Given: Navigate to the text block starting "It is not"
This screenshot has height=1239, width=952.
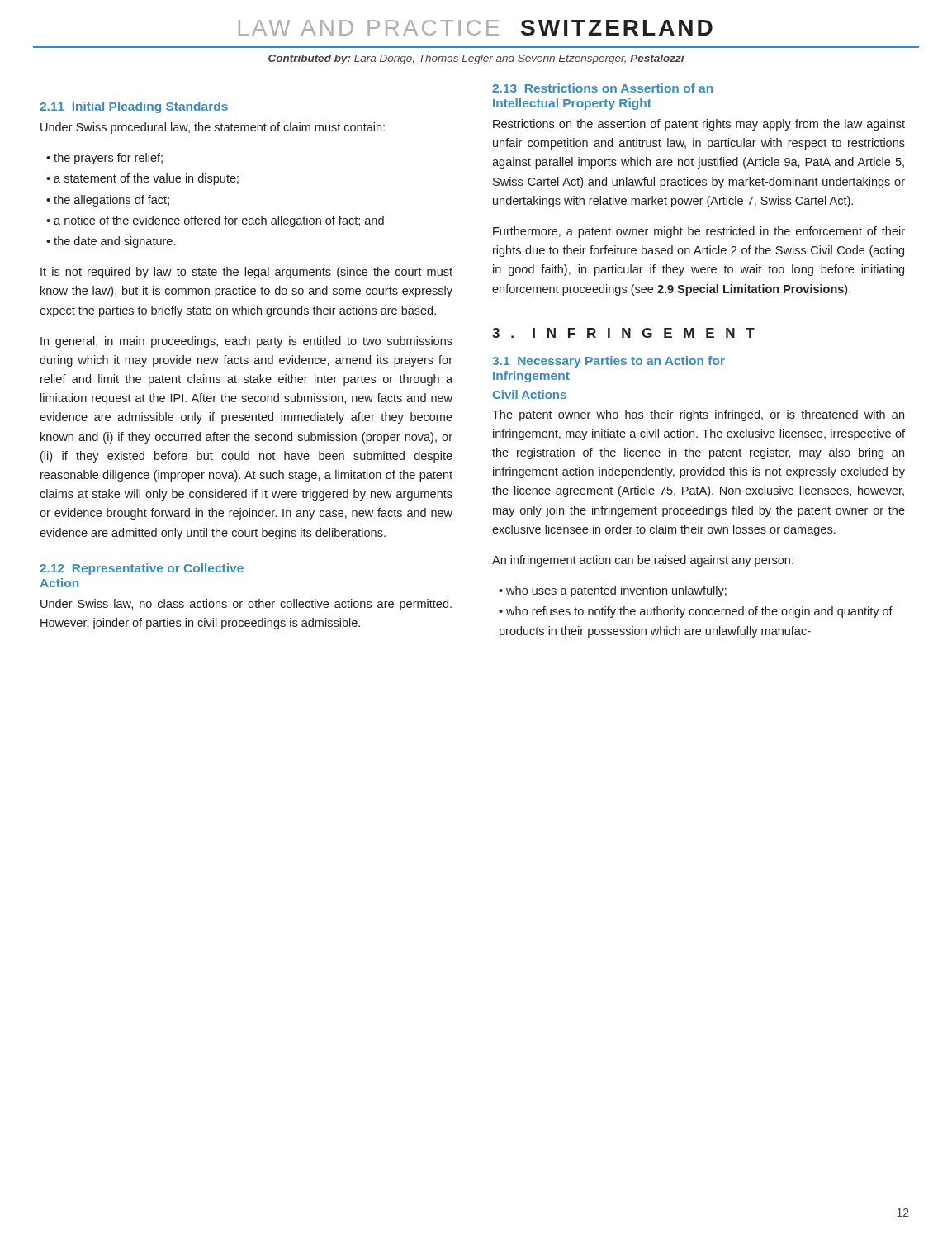Looking at the screenshot, I should pyautogui.click(x=246, y=291).
